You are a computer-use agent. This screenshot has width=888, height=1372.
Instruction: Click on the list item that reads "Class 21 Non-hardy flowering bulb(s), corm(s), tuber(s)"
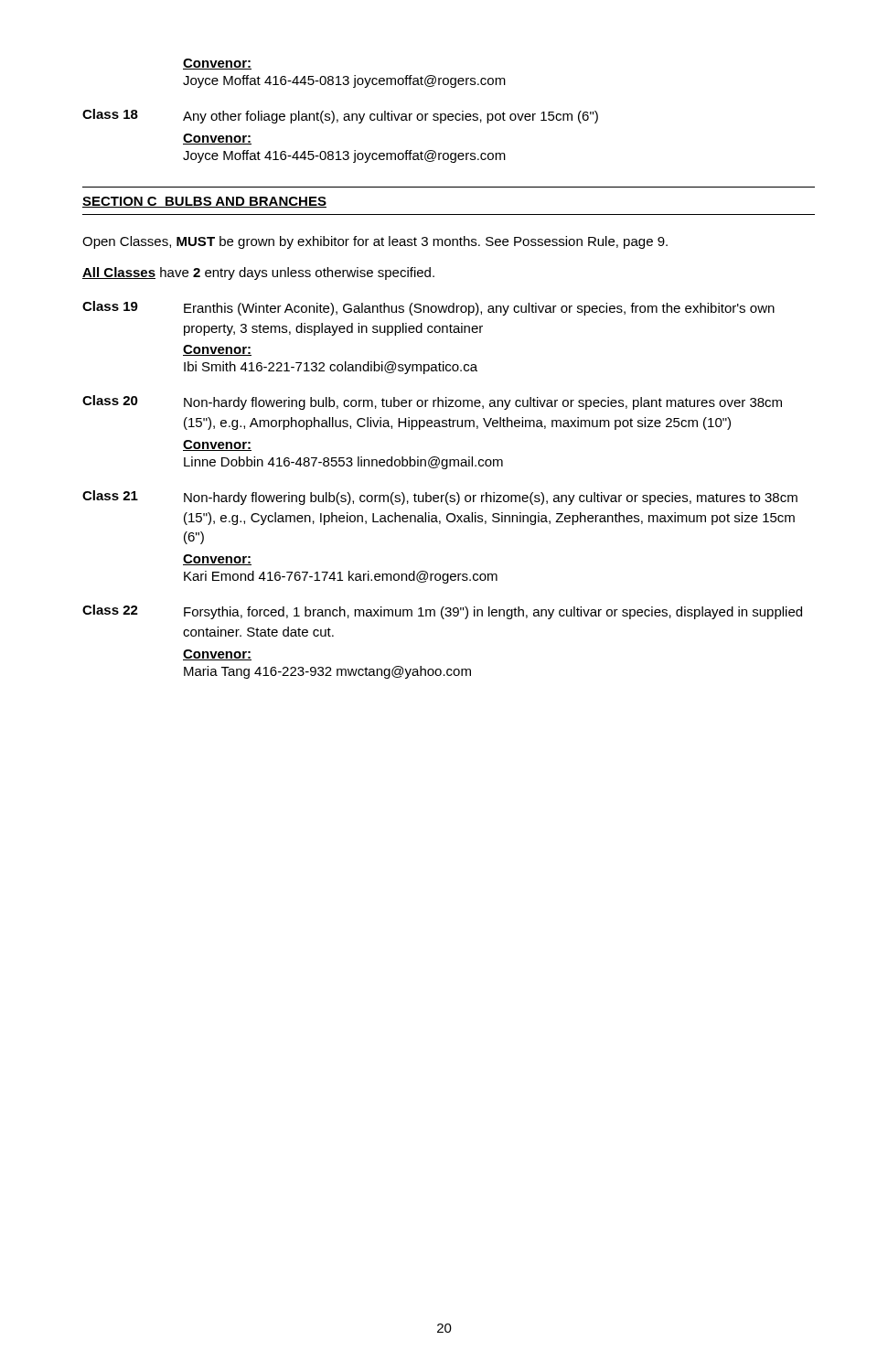449,517
